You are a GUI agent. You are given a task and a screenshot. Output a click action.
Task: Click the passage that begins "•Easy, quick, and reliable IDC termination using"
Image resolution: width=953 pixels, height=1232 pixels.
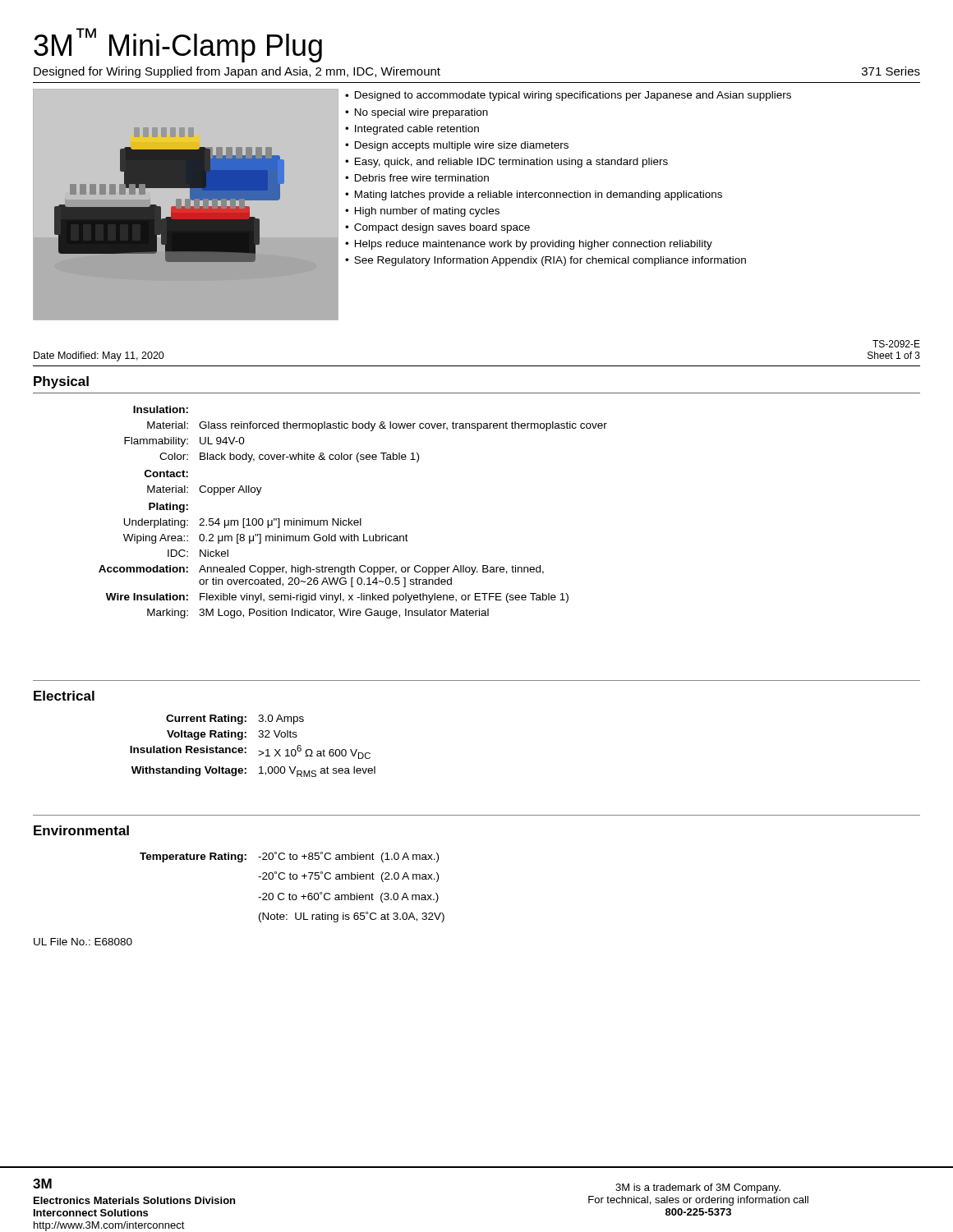[507, 161]
